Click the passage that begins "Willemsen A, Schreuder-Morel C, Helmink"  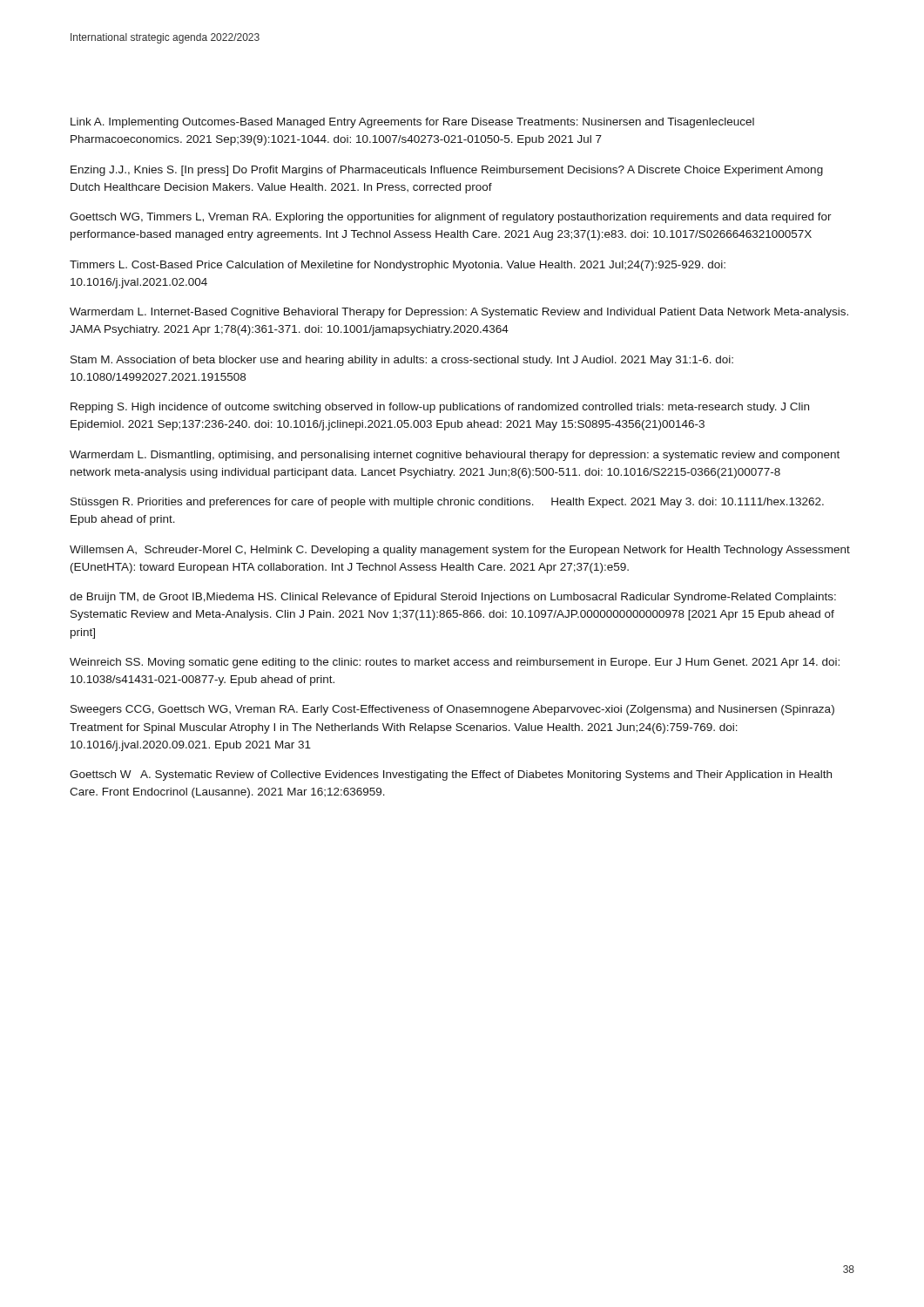(460, 558)
